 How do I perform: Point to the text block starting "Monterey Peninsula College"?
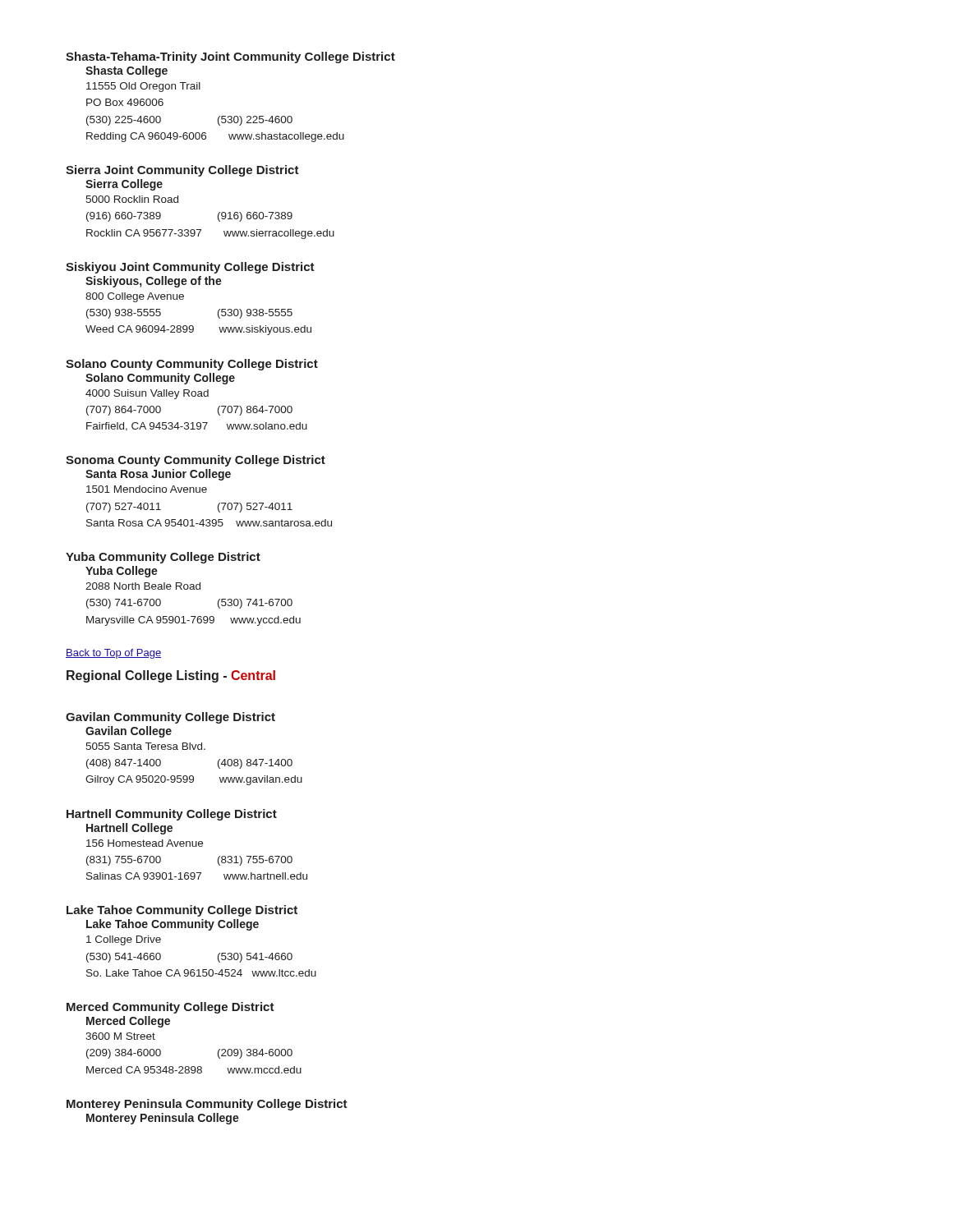coord(163,1119)
